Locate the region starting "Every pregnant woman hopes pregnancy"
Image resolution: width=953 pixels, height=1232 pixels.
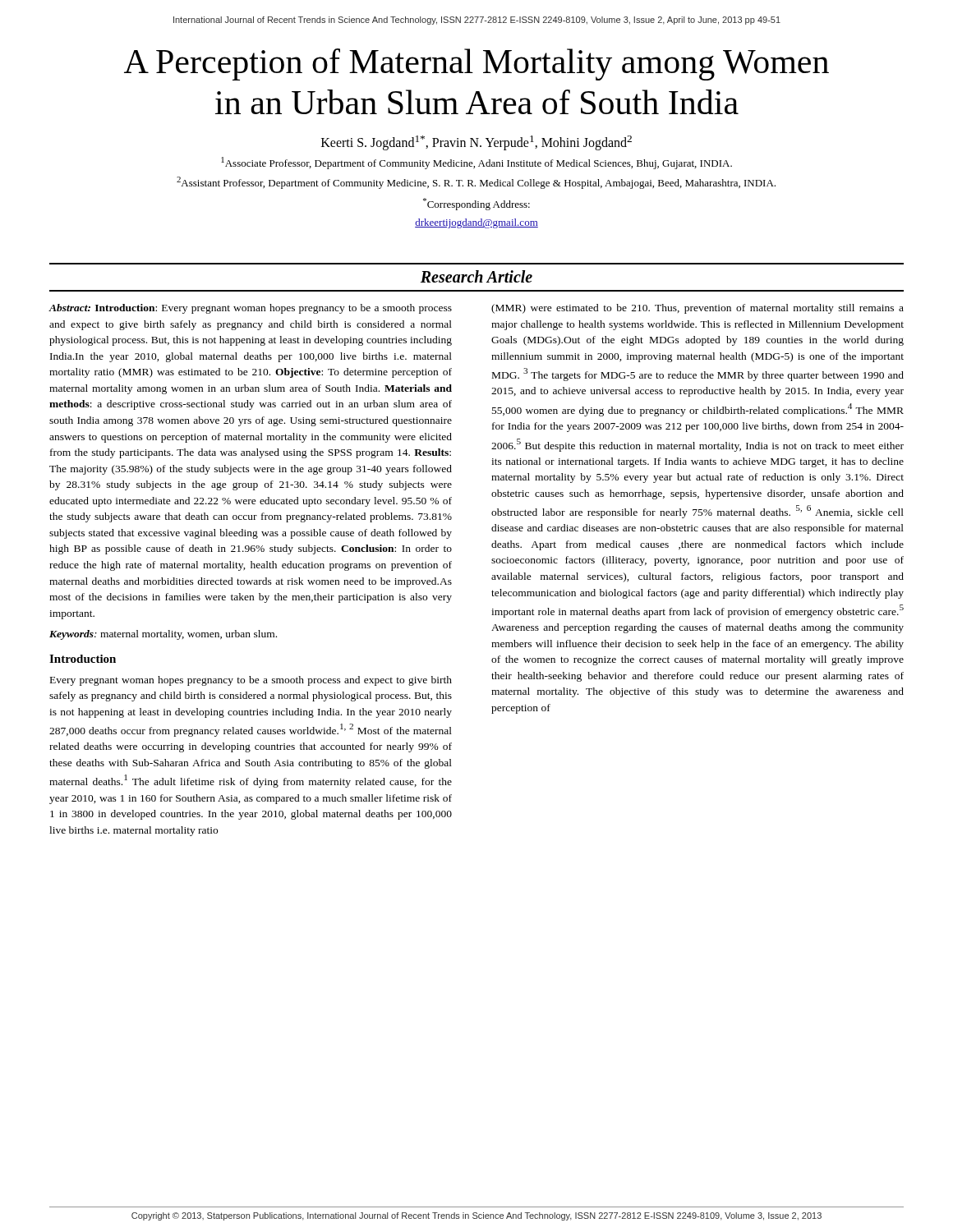click(x=251, y=755)
